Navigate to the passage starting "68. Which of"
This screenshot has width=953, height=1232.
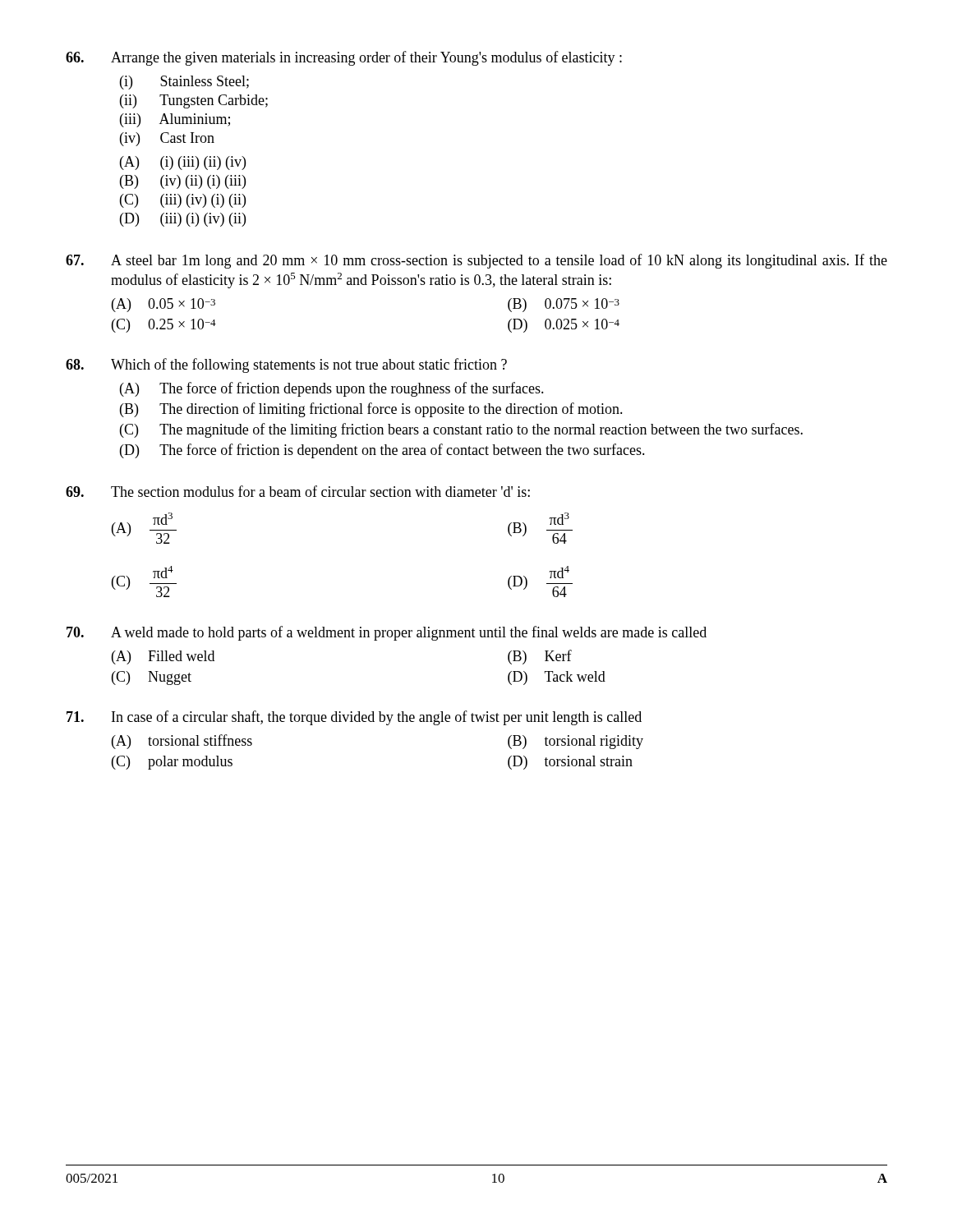click(476, 409)
